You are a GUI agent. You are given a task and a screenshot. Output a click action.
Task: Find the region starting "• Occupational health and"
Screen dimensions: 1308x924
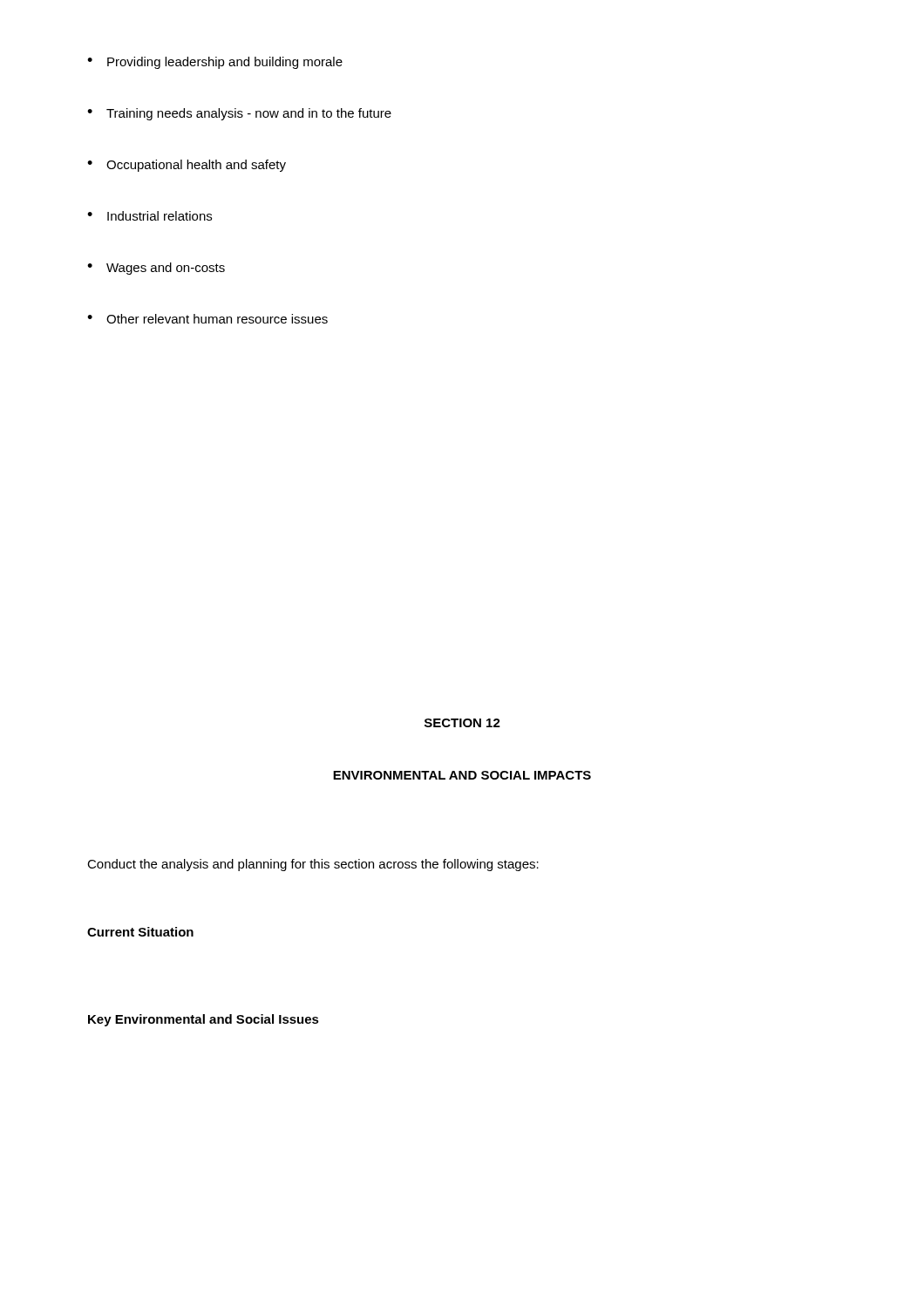[x=187, y=164]
